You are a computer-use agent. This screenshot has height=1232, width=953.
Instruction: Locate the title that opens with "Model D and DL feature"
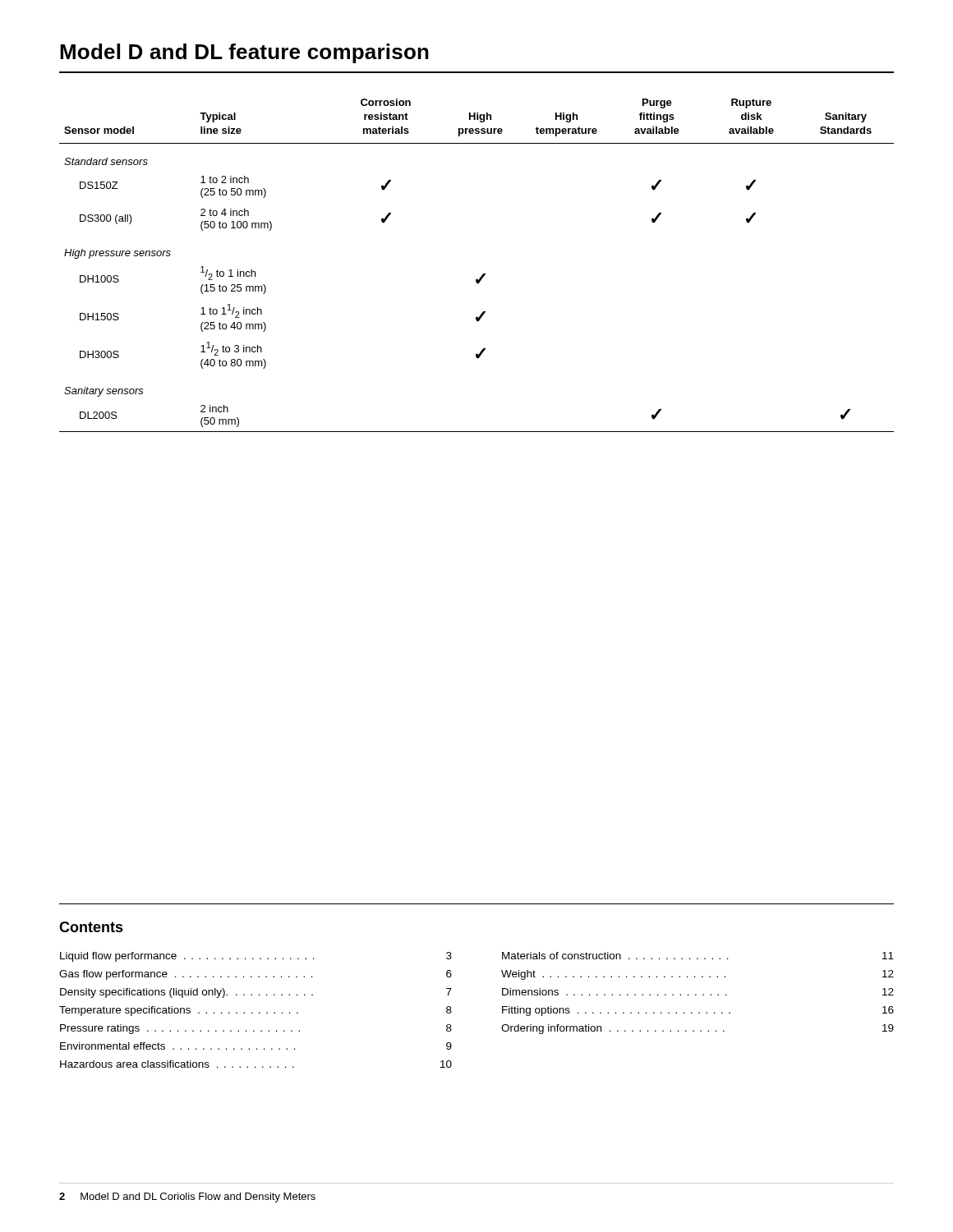tap(244, 53)
